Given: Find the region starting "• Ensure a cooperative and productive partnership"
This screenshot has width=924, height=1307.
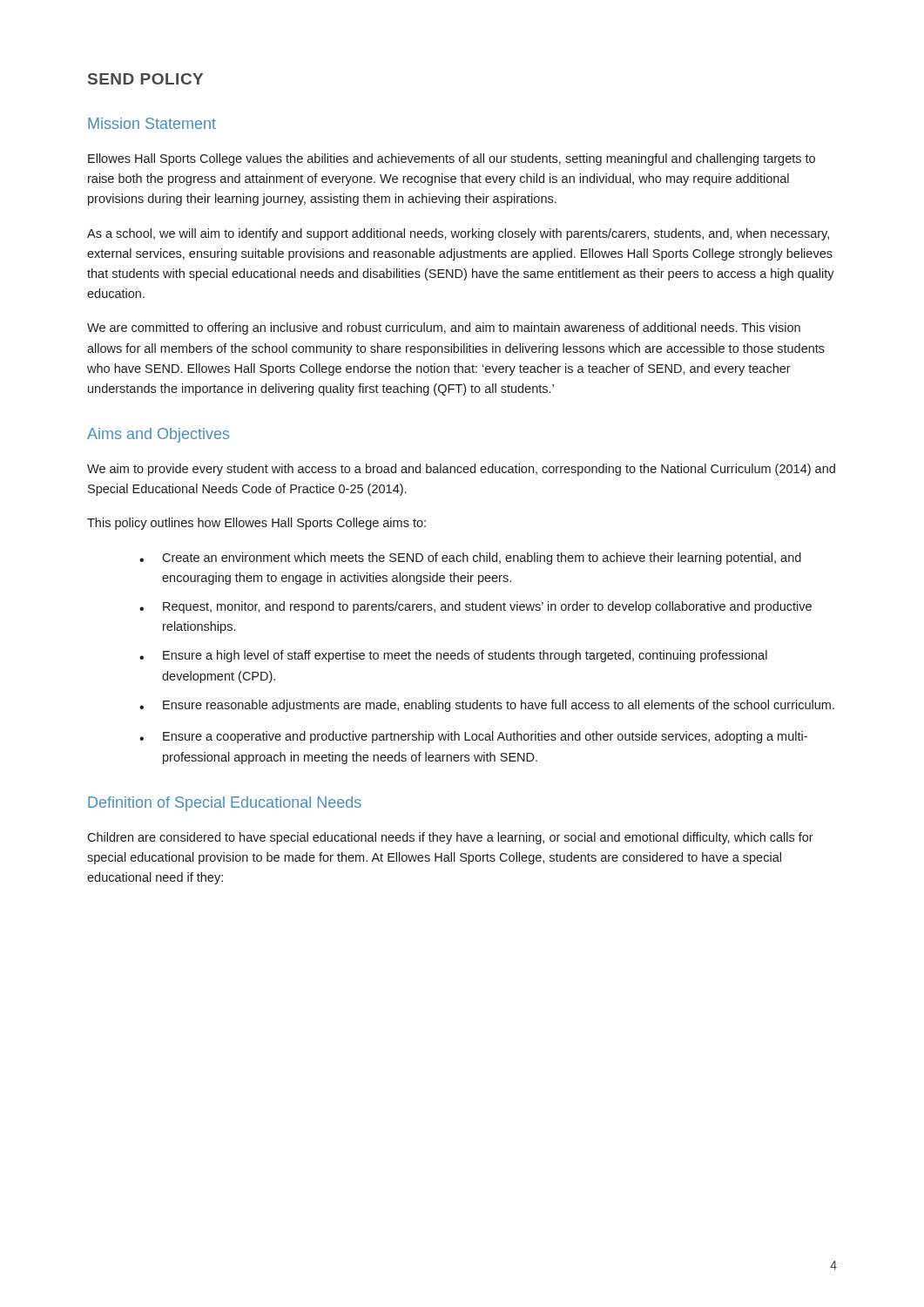Looking at the screenshot, I should click(x=488, y=747).
